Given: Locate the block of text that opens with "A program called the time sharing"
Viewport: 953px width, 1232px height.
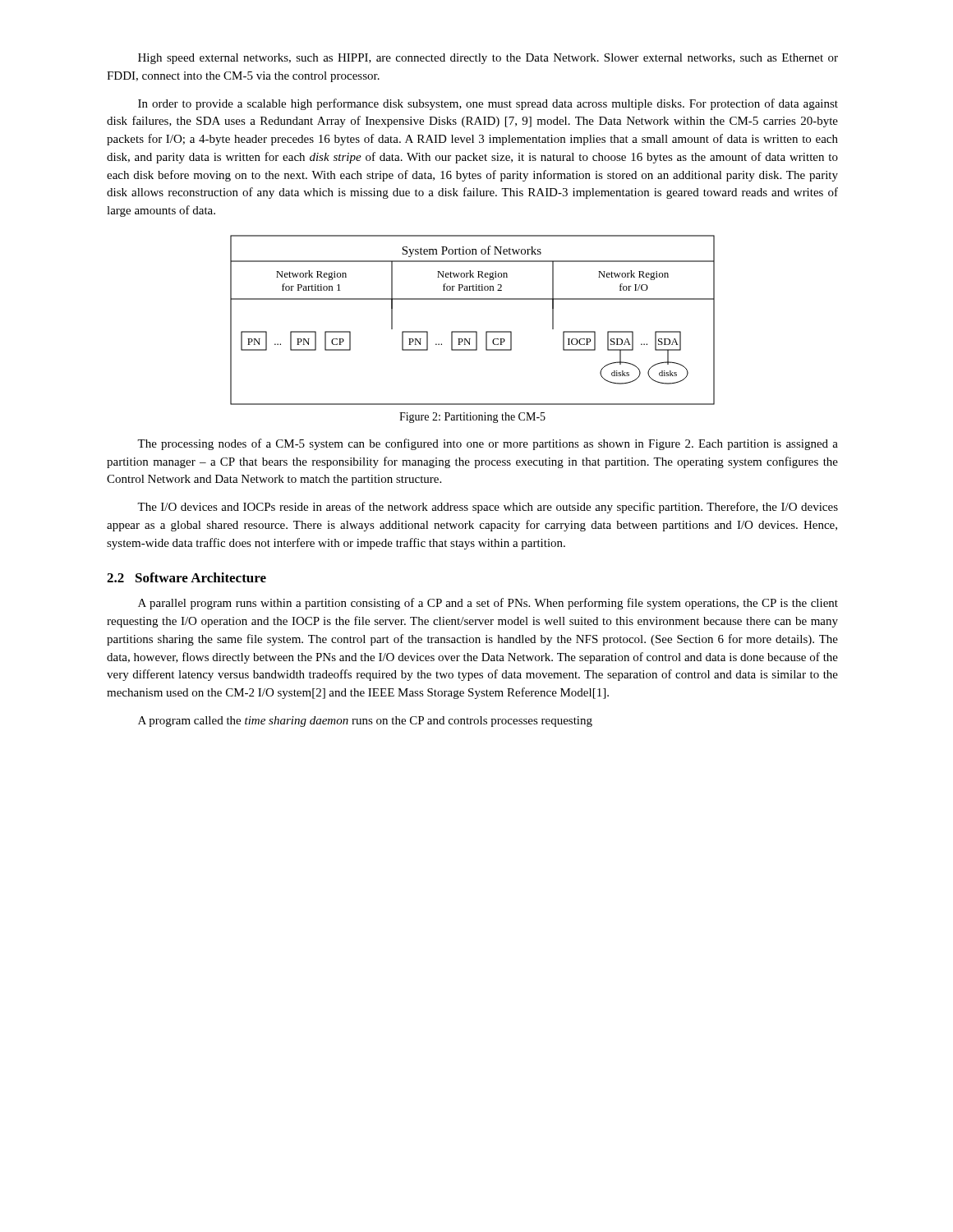Looking at the screenshot, I should pos(472,721).
